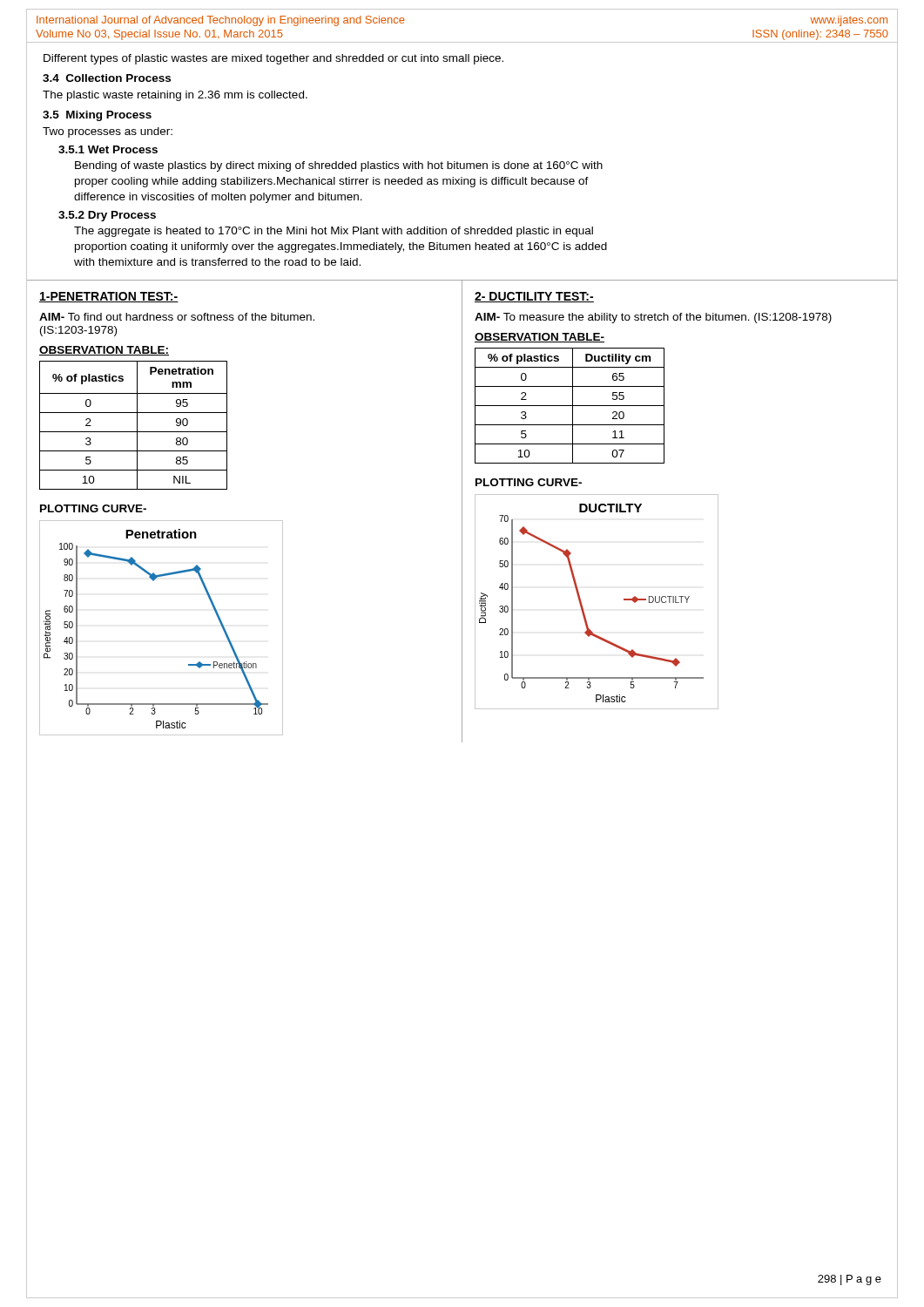Screen dimensions: 1307x924
Task: Where does it say "2- DUCTILITY TEST:-"?
Action: 534,296
